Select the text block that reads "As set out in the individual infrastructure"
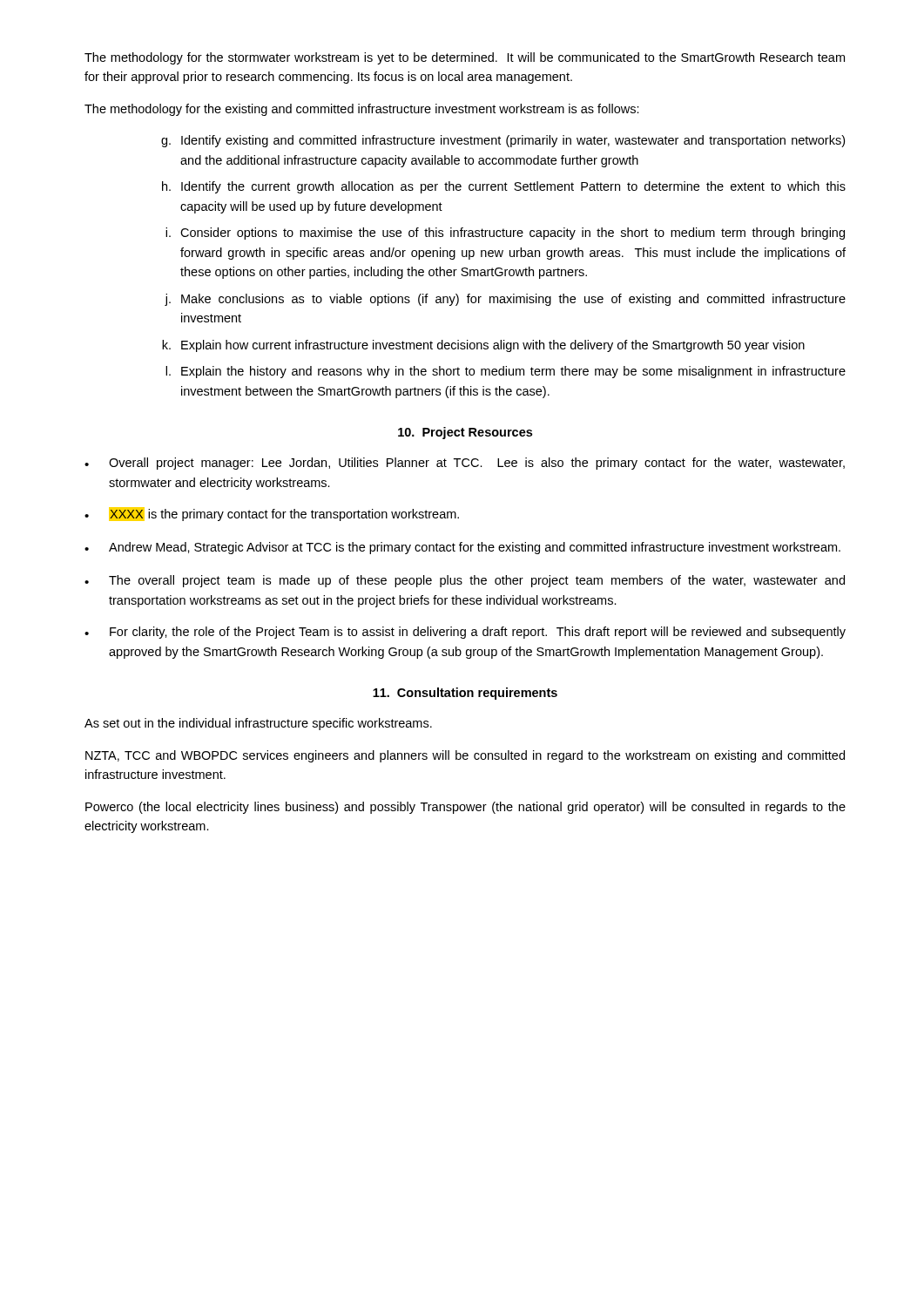The image size is (924, 1307). pyautogui.click(x=259, y=723)
